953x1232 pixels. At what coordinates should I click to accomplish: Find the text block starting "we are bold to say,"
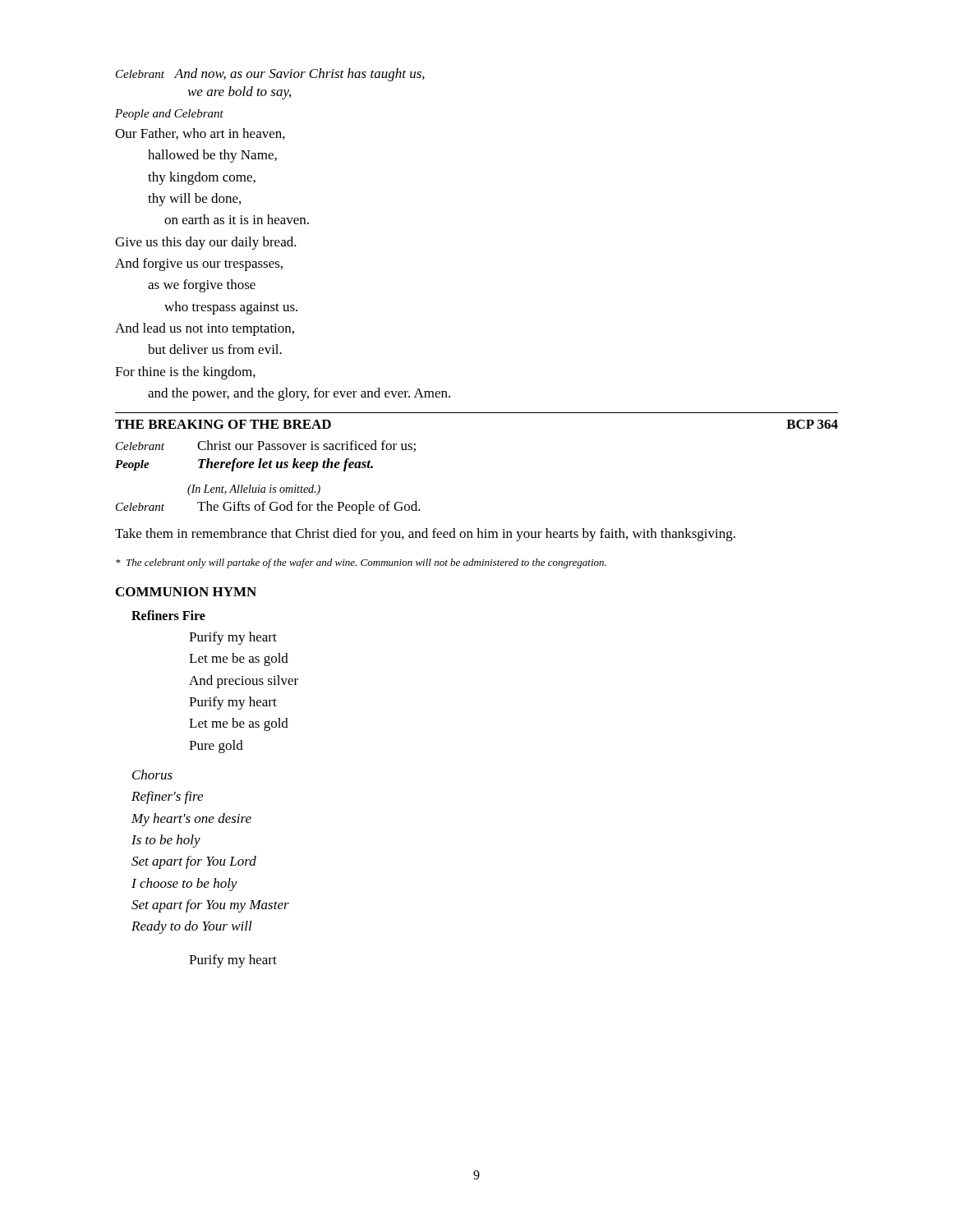tap(240, 92)
